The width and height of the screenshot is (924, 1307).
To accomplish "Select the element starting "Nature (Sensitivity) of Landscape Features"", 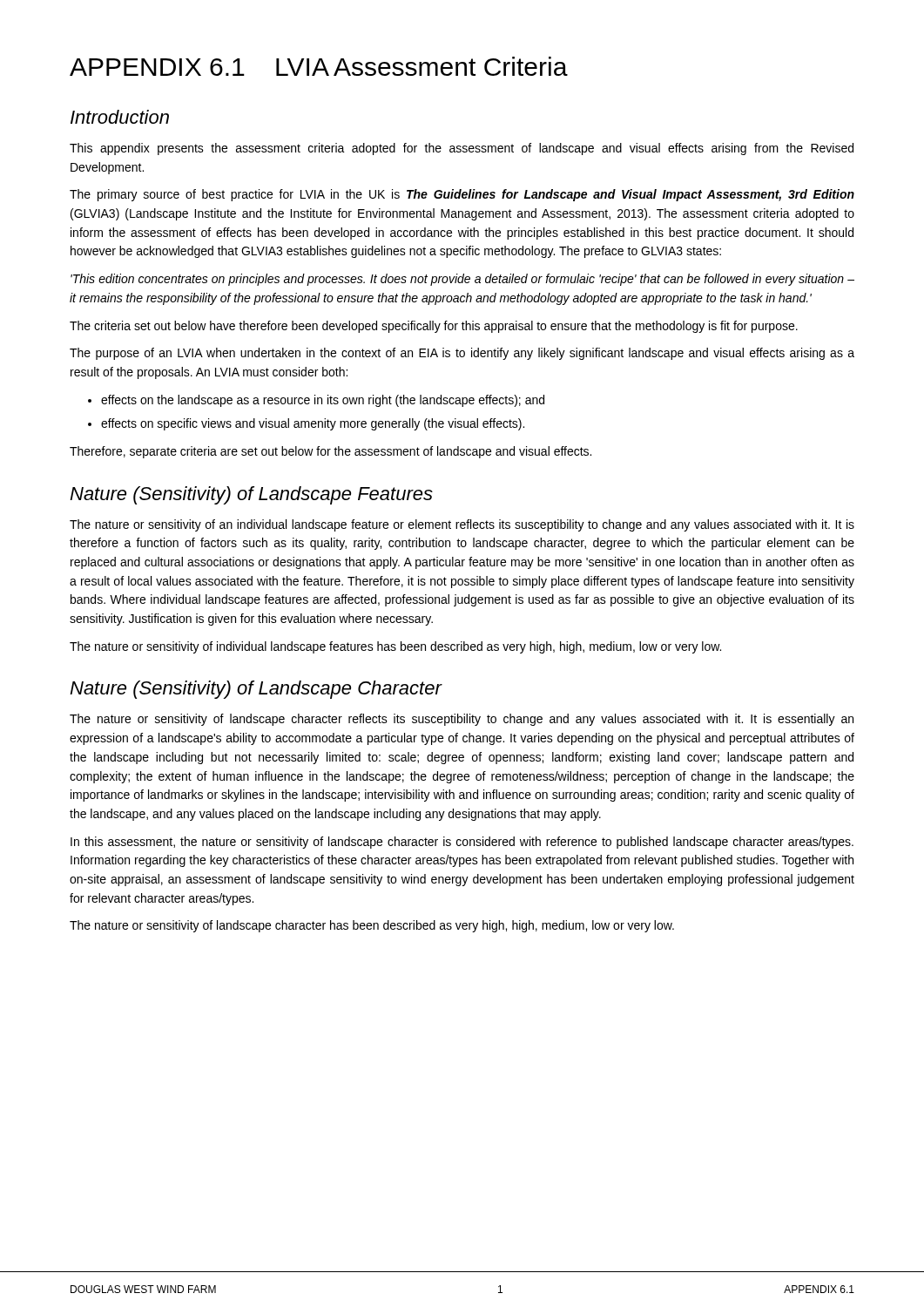I will click(251, 495).
